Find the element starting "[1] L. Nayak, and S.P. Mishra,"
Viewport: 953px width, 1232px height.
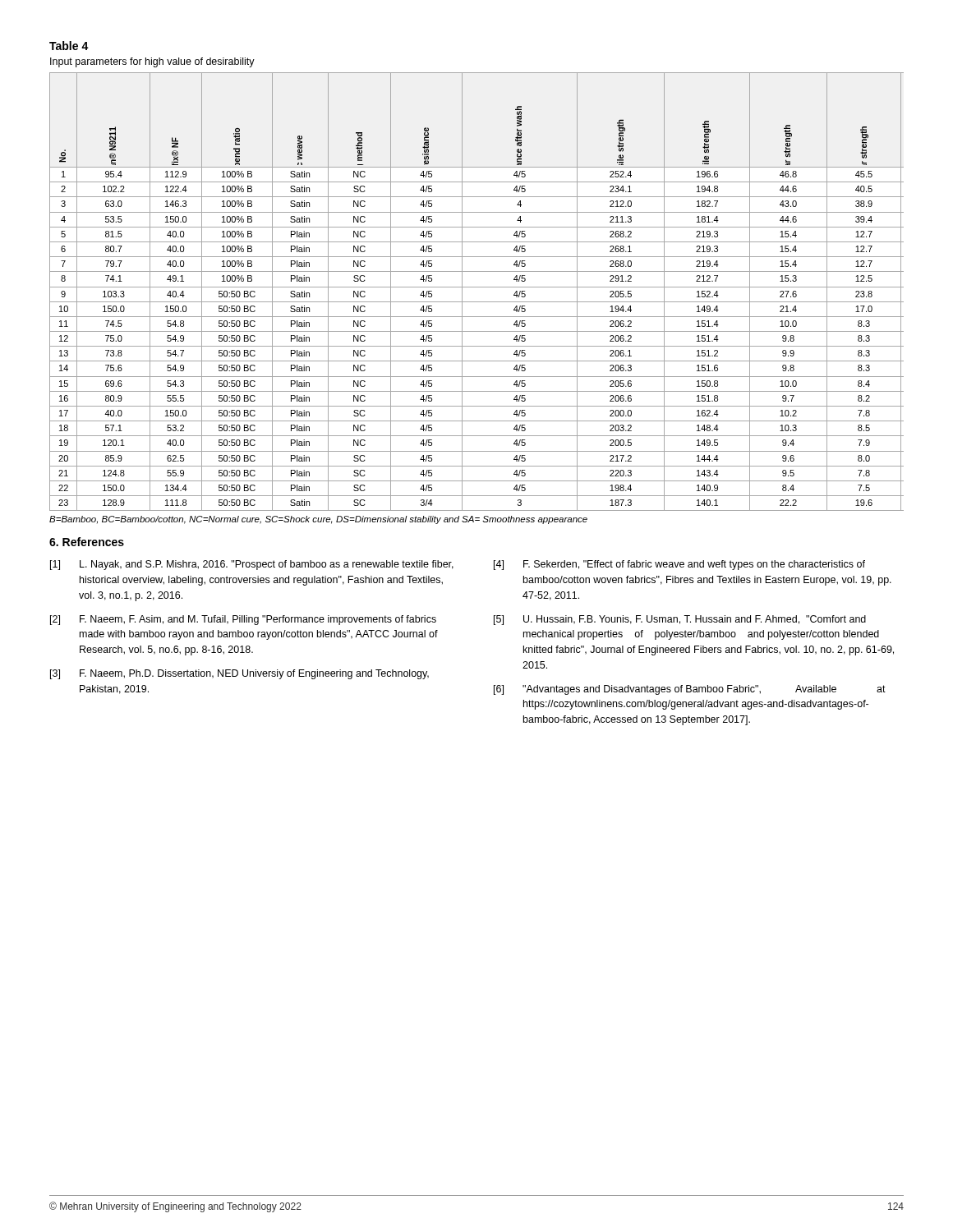click(255, 580)
